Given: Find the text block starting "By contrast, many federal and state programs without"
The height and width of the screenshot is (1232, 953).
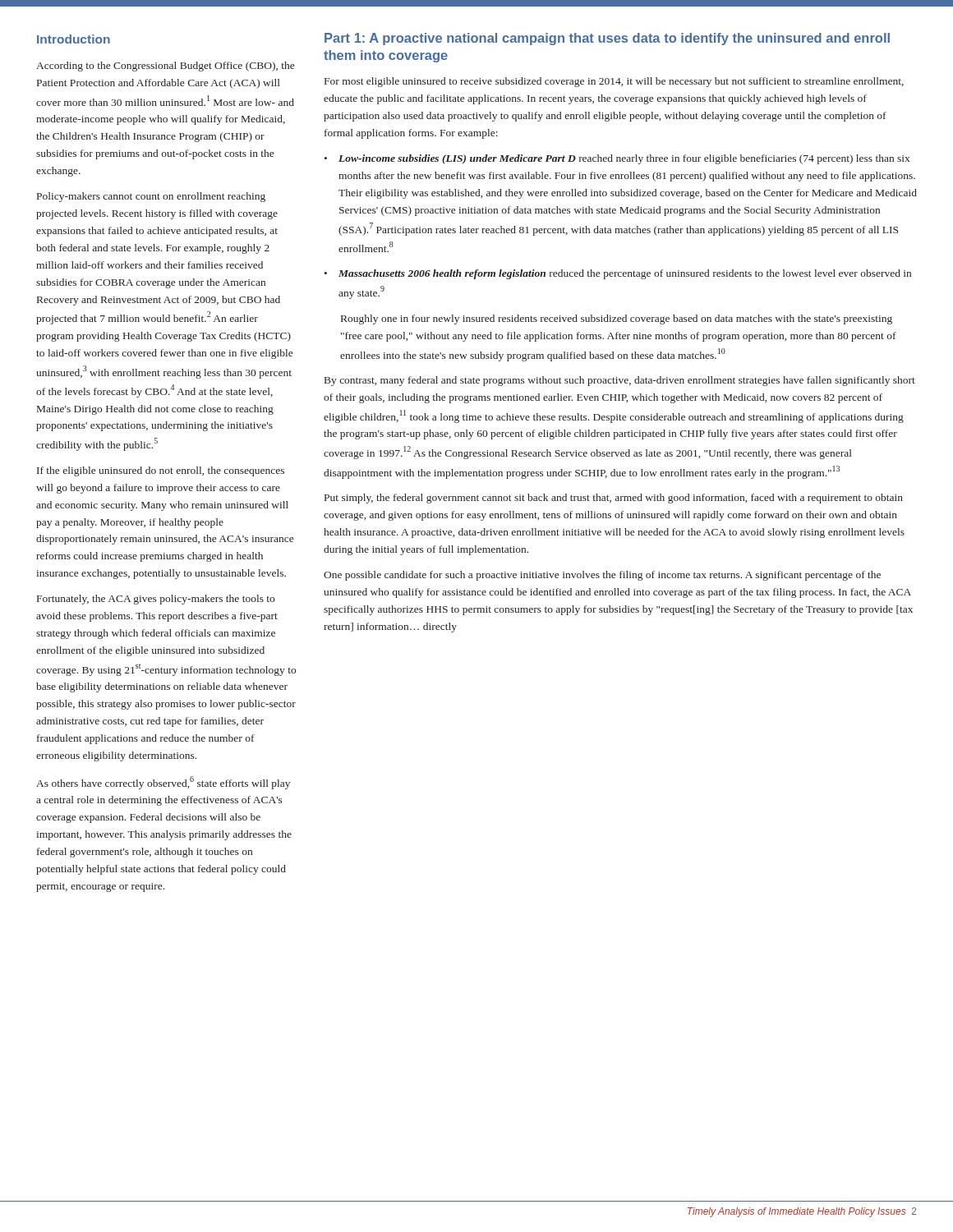Looking at the screenshot, I should (x=620, y=427).
